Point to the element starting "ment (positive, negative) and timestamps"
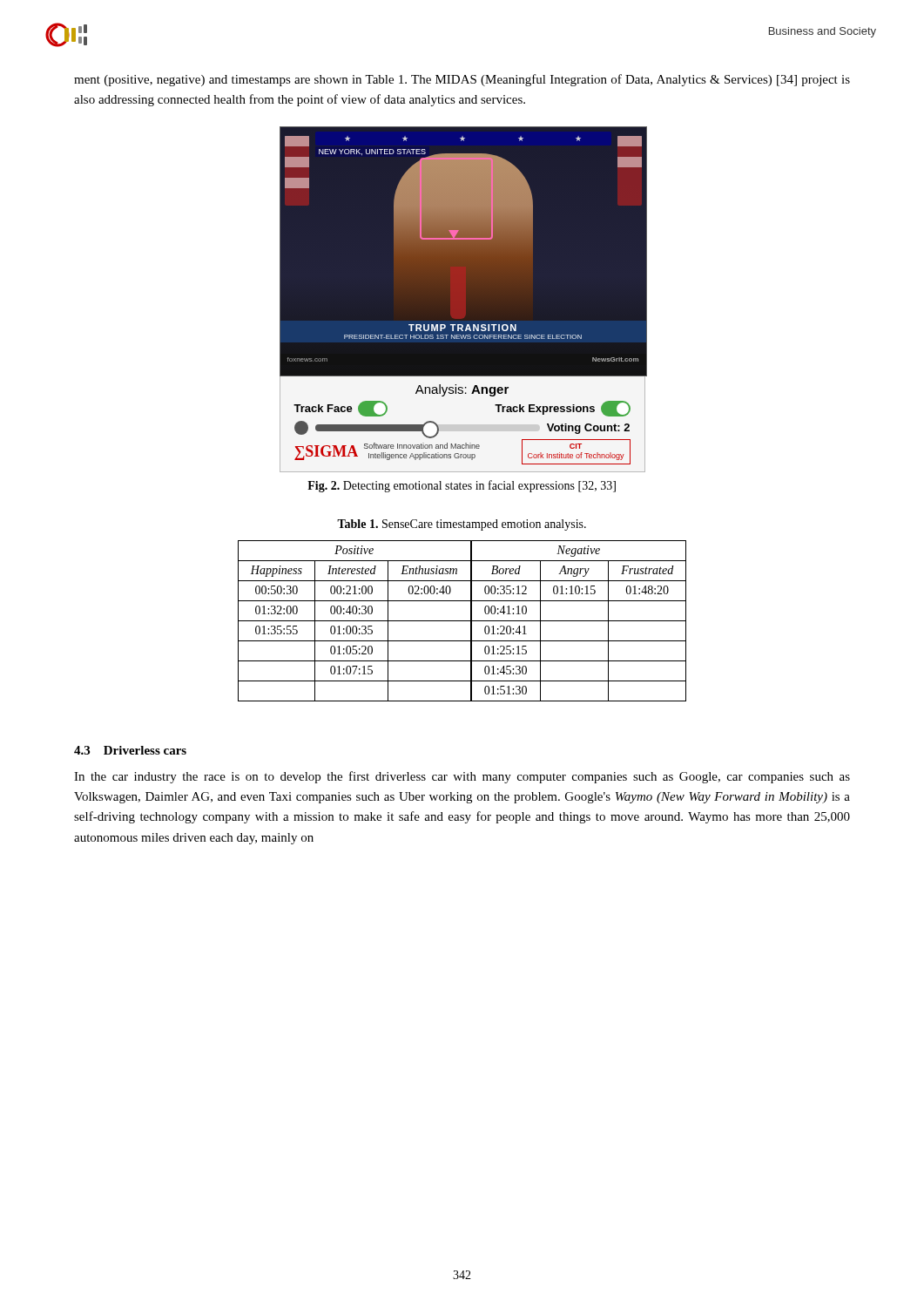Screen dimensions: 1307x924 pyautogui.click(x=462, y=89)
